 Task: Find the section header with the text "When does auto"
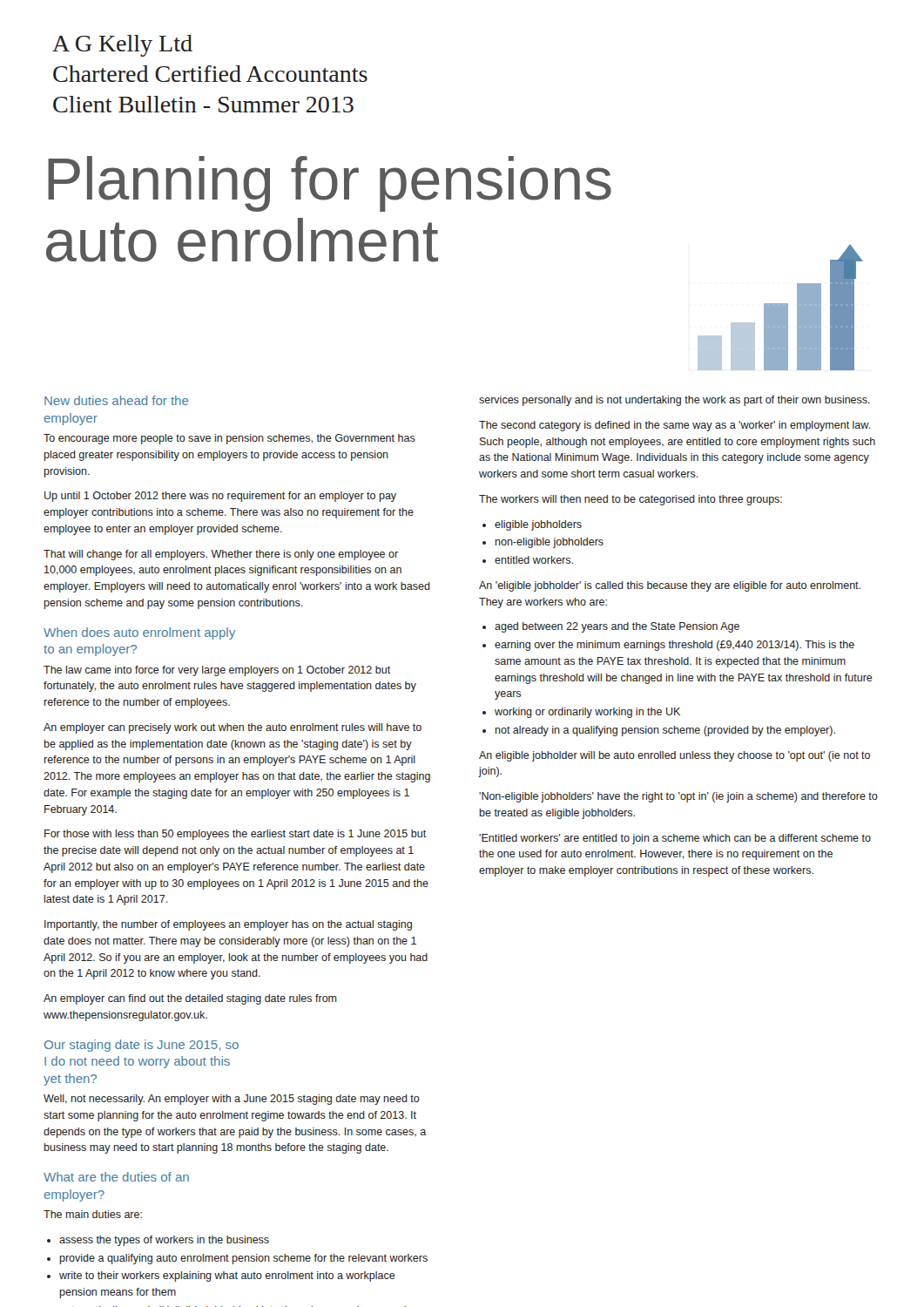click(x=237, y=640)
